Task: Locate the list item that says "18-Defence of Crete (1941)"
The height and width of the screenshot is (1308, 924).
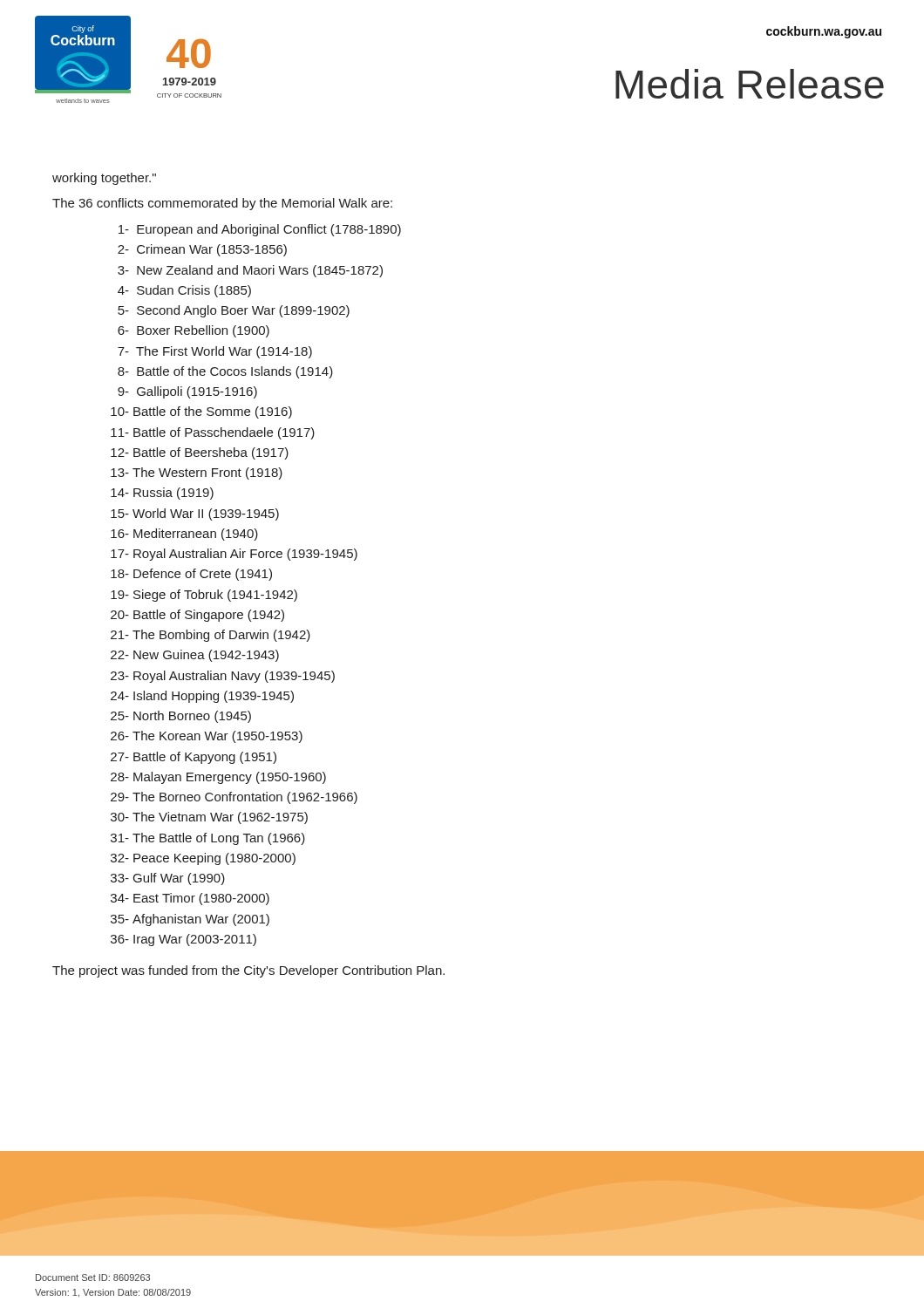Action: pyautogui.click(x=189, y=574)
